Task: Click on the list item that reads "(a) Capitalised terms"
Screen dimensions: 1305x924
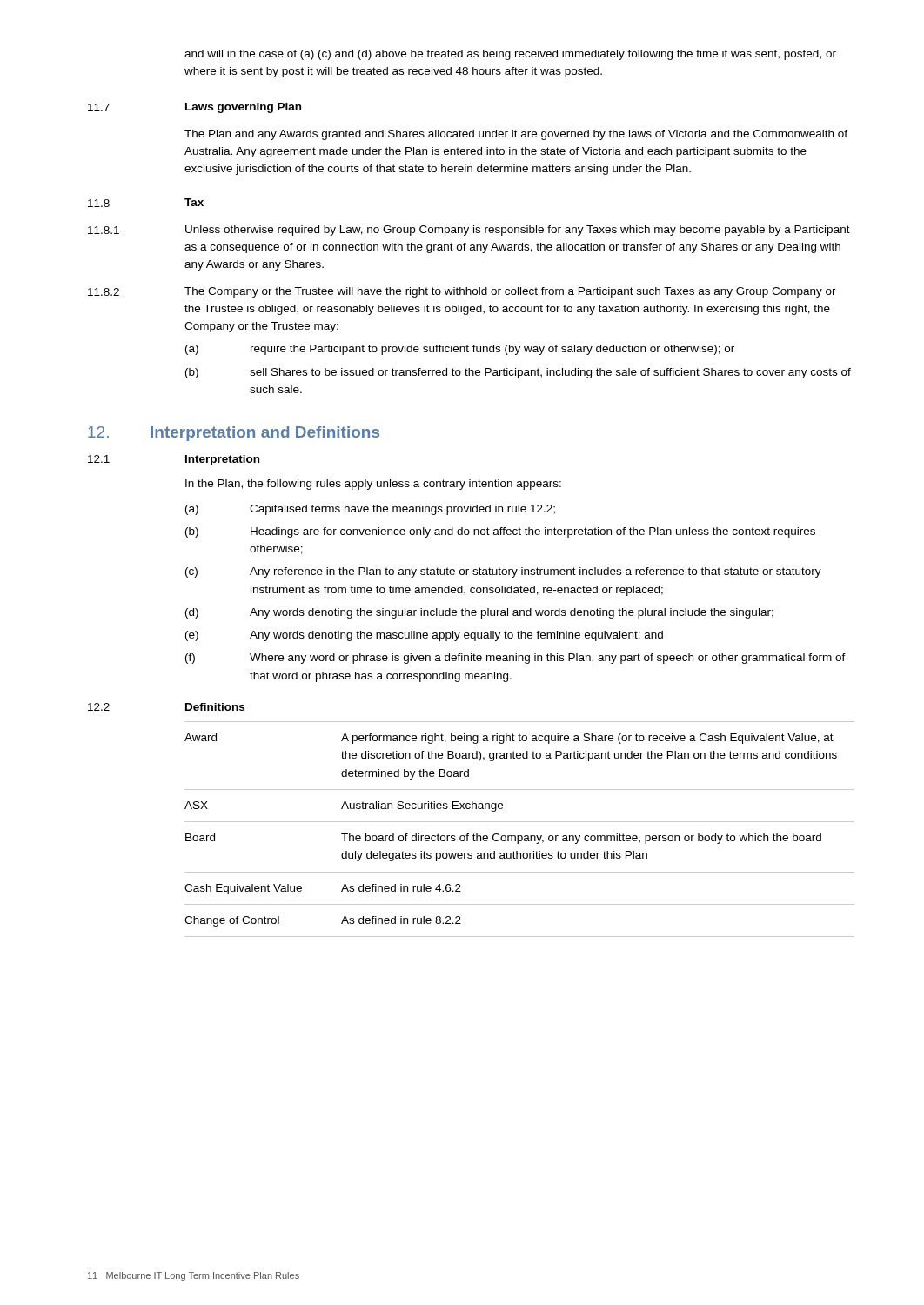Action: pos(370,509)
